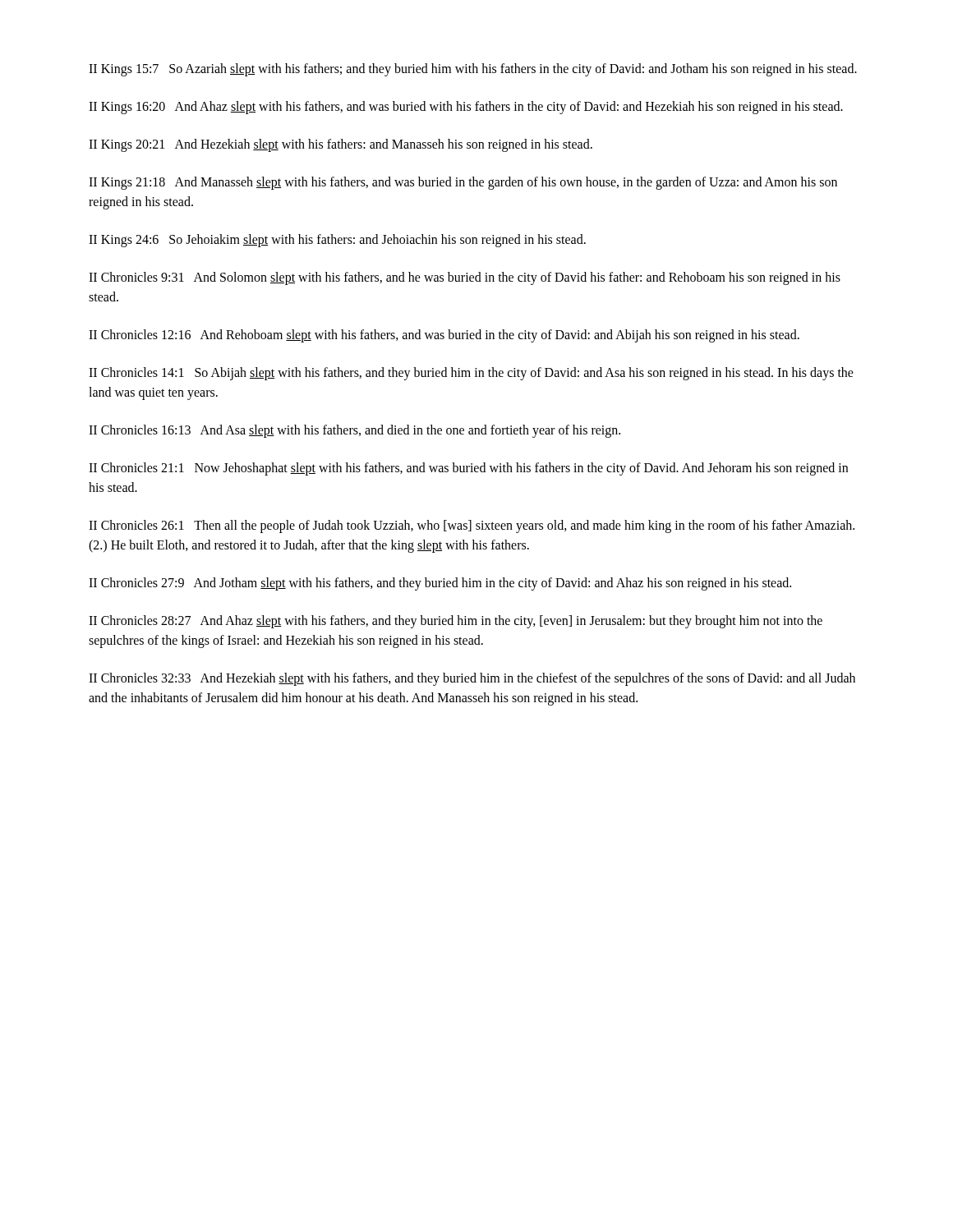Navigate to the text starting "II Chronicles 12:16 And Rehoboam slept with"

(x=444, y=335)
